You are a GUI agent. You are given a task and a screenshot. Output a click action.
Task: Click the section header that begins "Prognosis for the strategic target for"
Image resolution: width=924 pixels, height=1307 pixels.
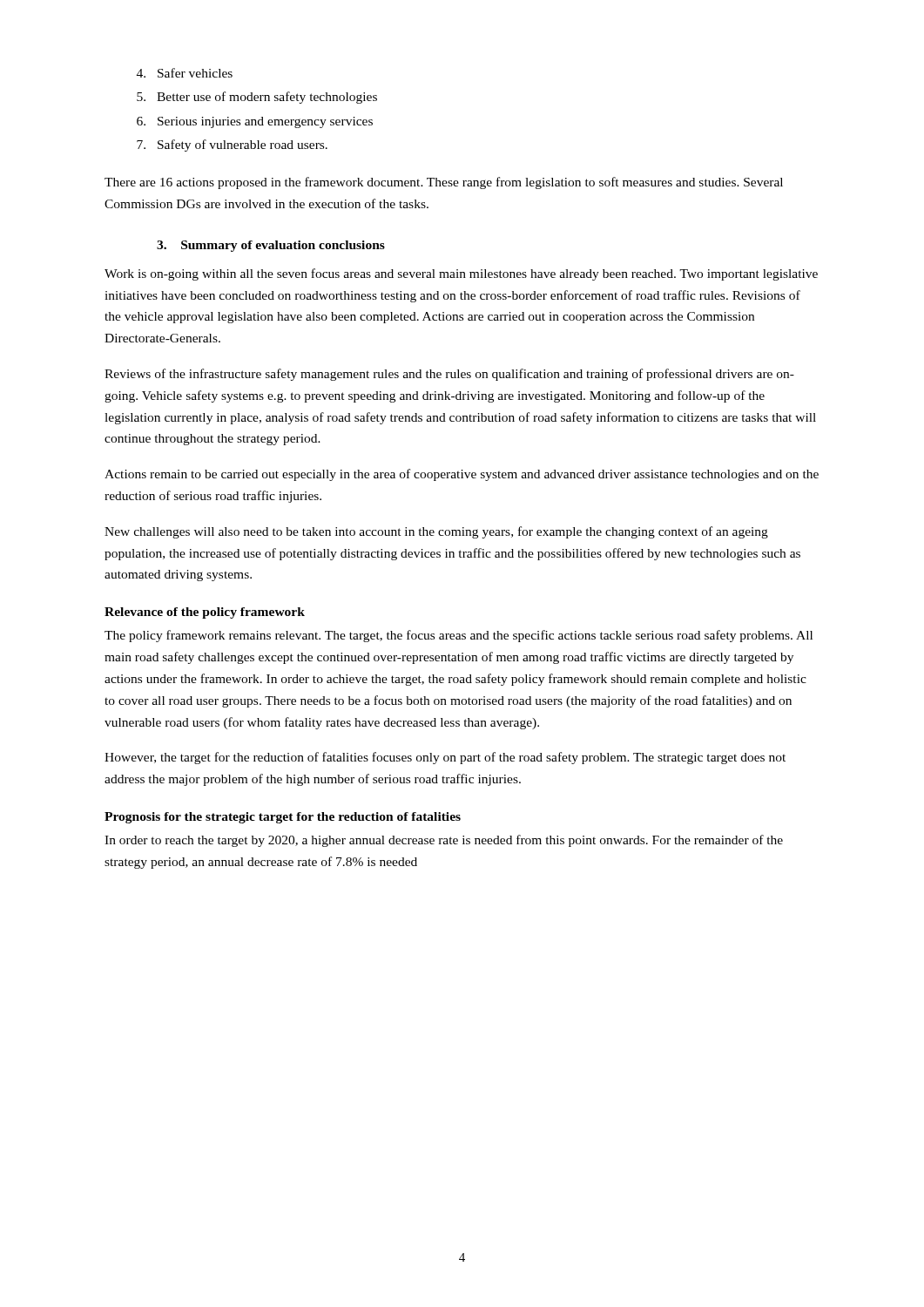pyautogui.click(x=283, y=816)
